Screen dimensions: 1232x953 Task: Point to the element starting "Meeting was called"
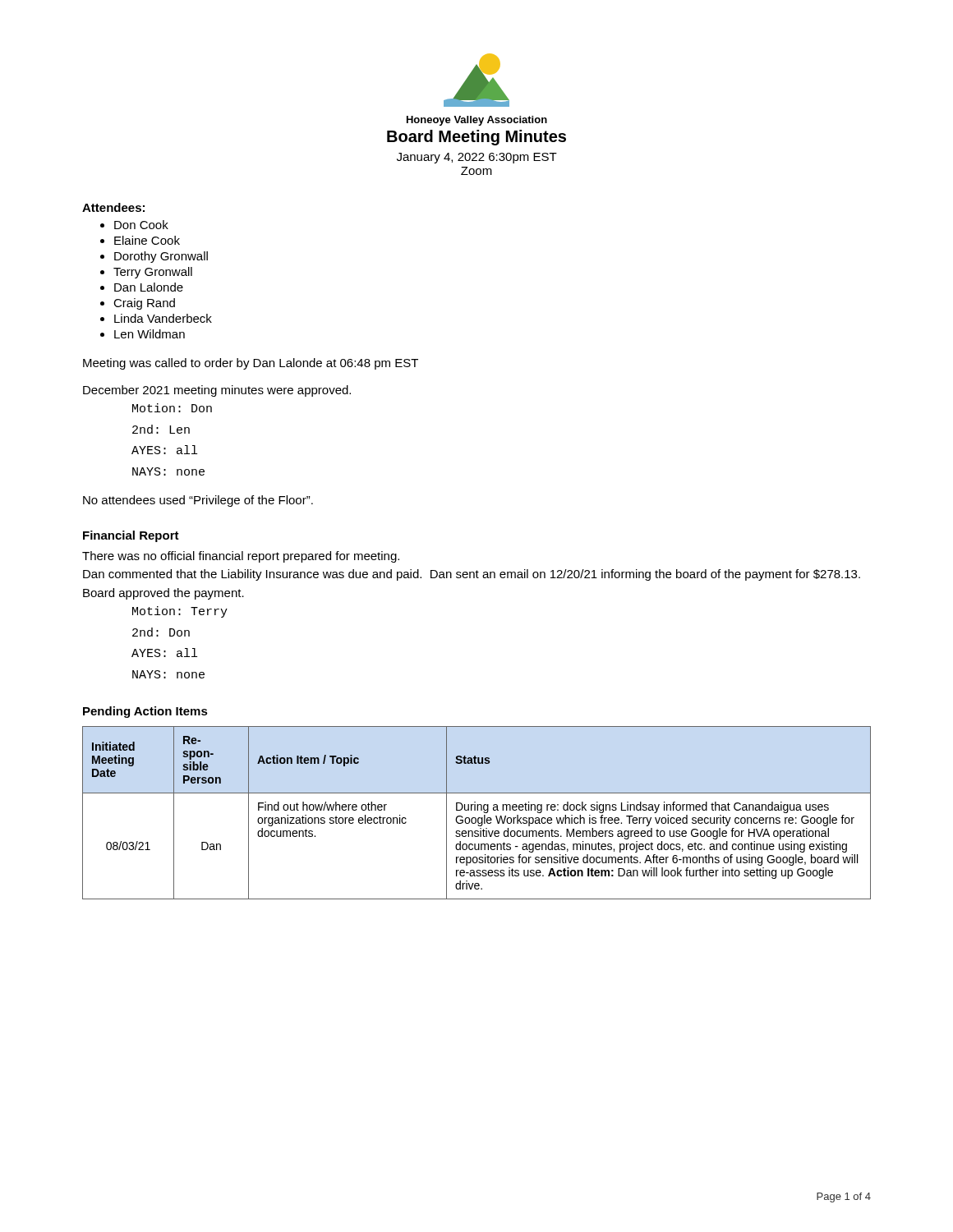250,363
